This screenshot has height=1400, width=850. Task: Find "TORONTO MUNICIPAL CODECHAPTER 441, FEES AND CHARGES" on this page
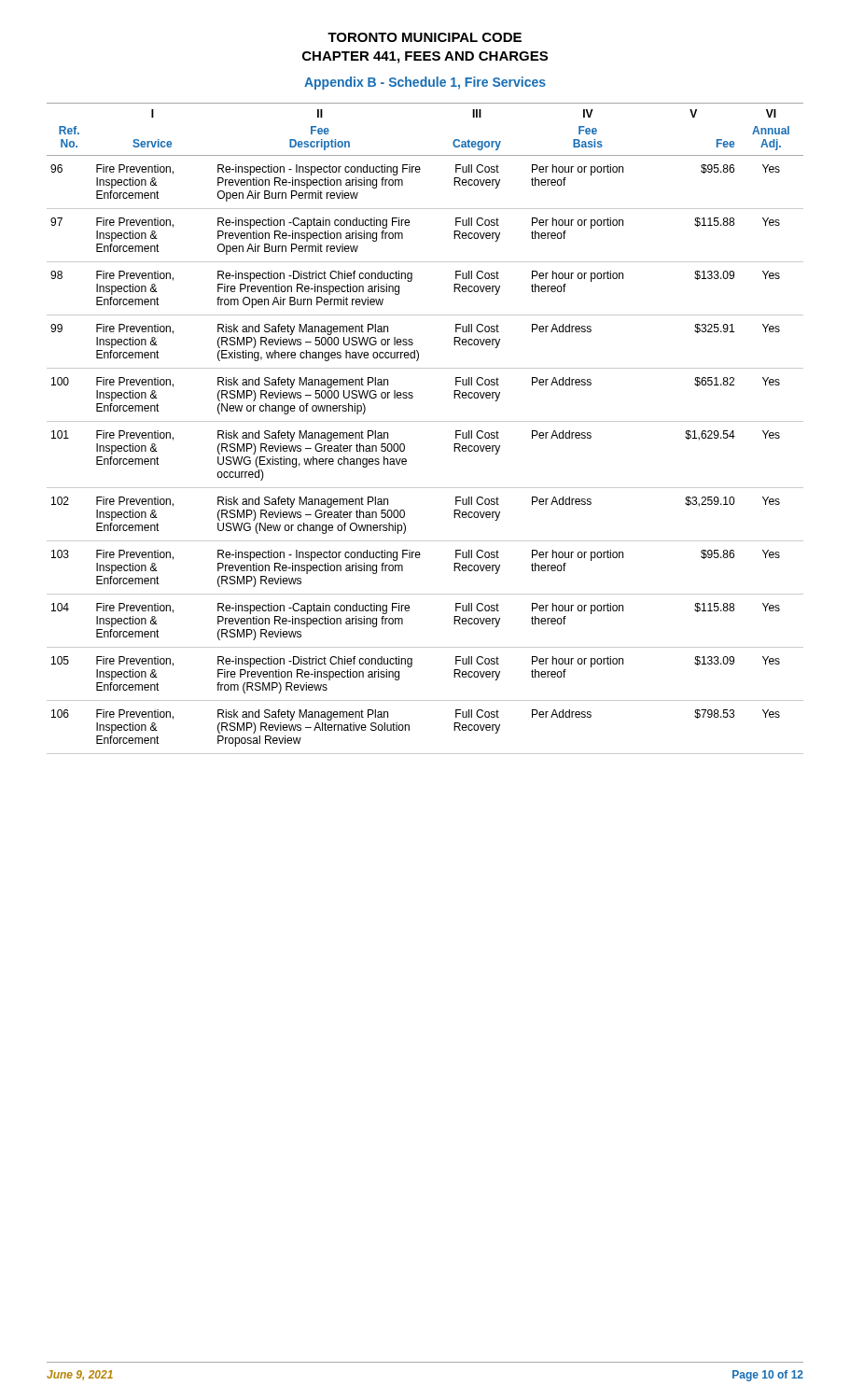(425, 47)
